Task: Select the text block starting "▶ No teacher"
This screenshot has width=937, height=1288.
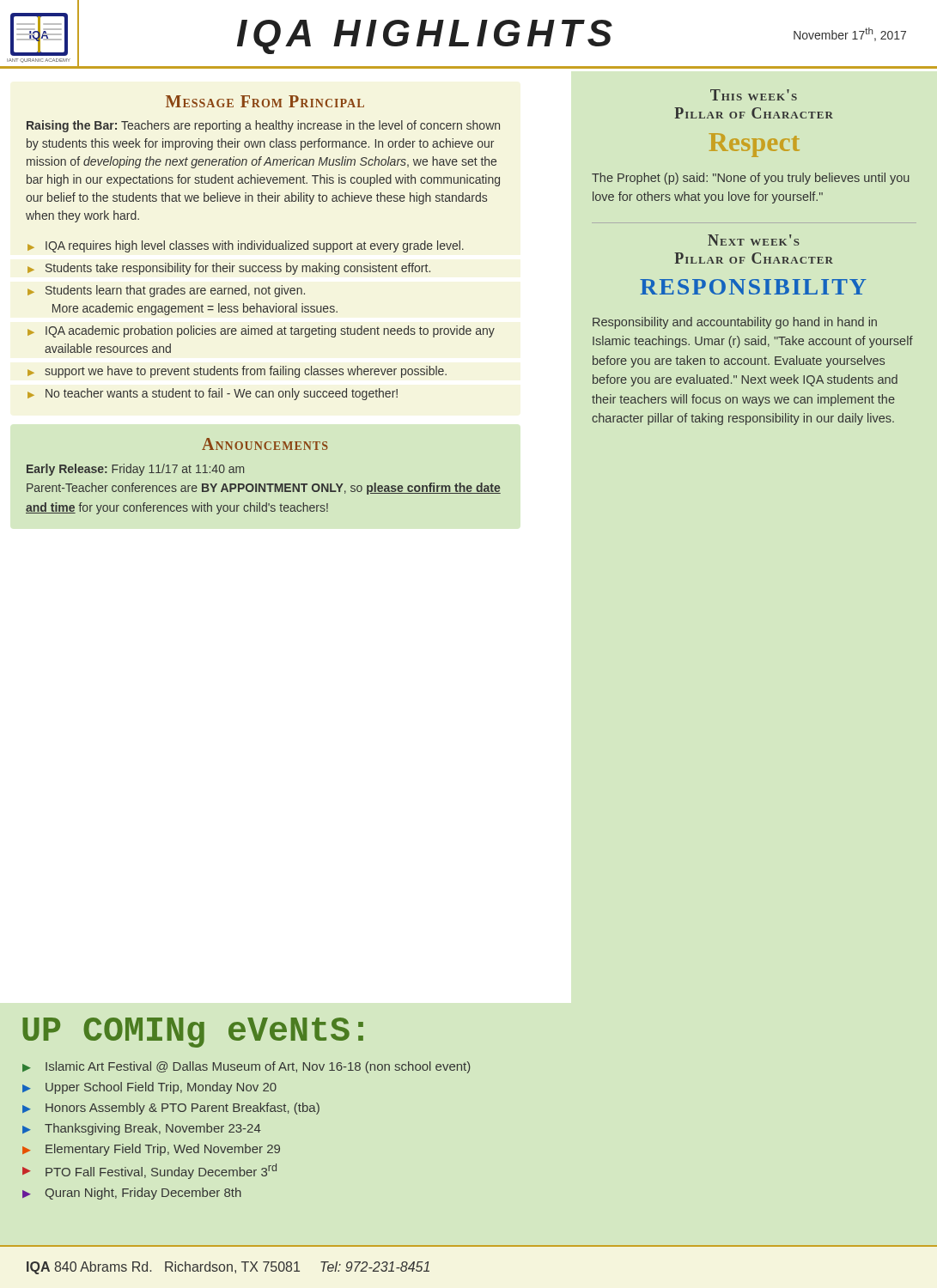Action: 265,394
